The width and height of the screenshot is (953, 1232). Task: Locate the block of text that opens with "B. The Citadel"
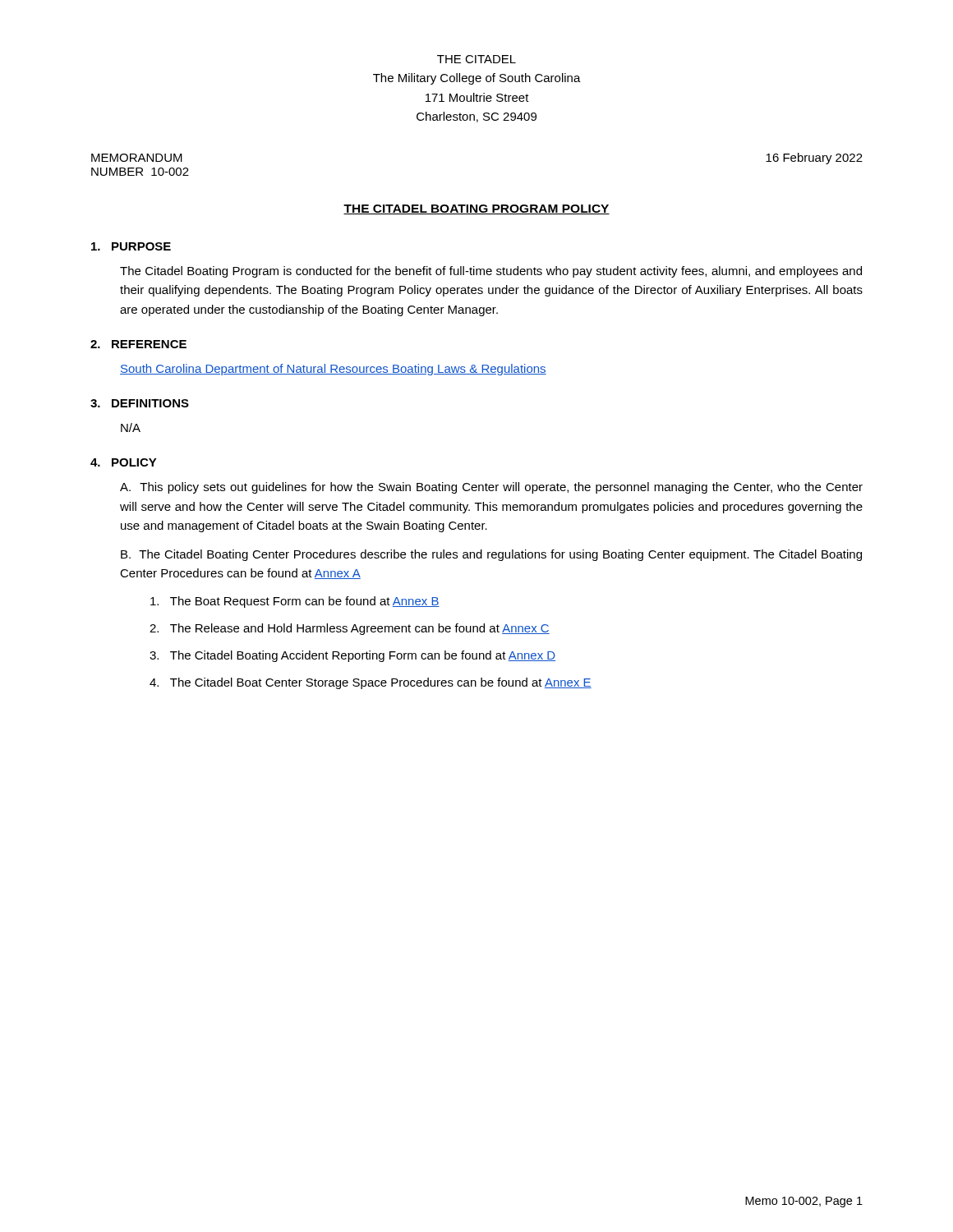coord(491,564)
